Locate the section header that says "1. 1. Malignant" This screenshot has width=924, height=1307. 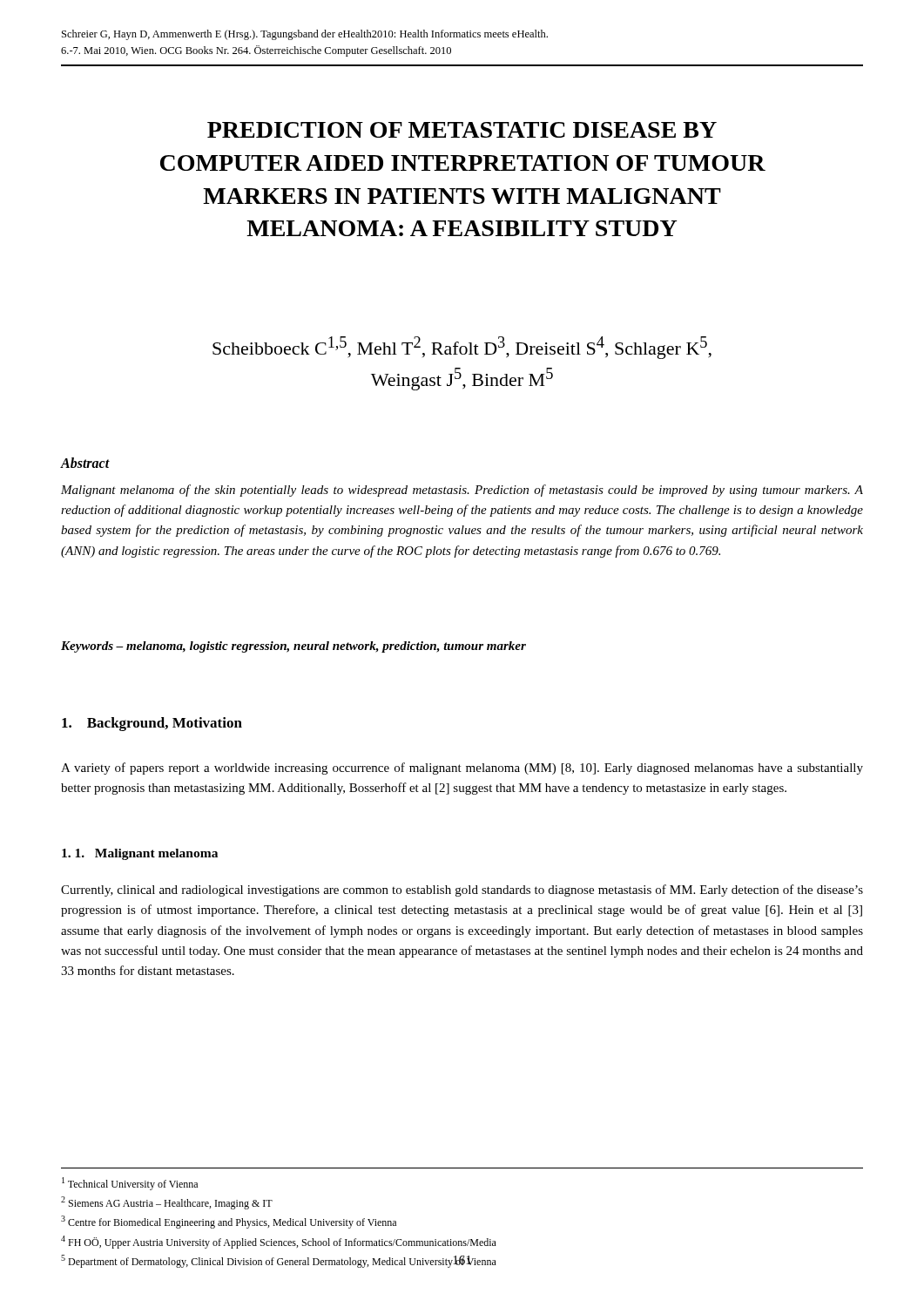click(x=140, y=854)
